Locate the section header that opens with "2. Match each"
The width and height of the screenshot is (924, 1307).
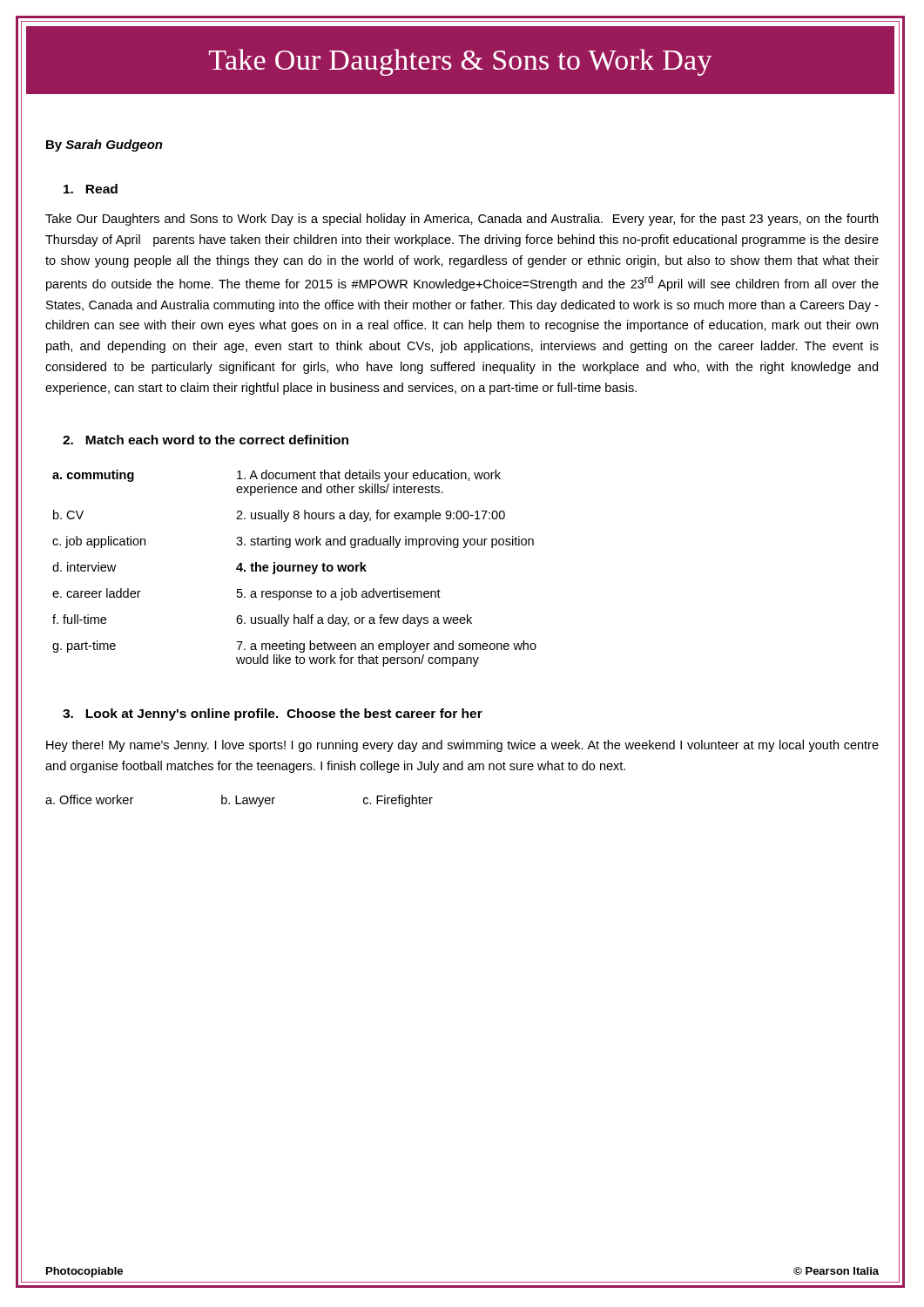tap(206, 440)
